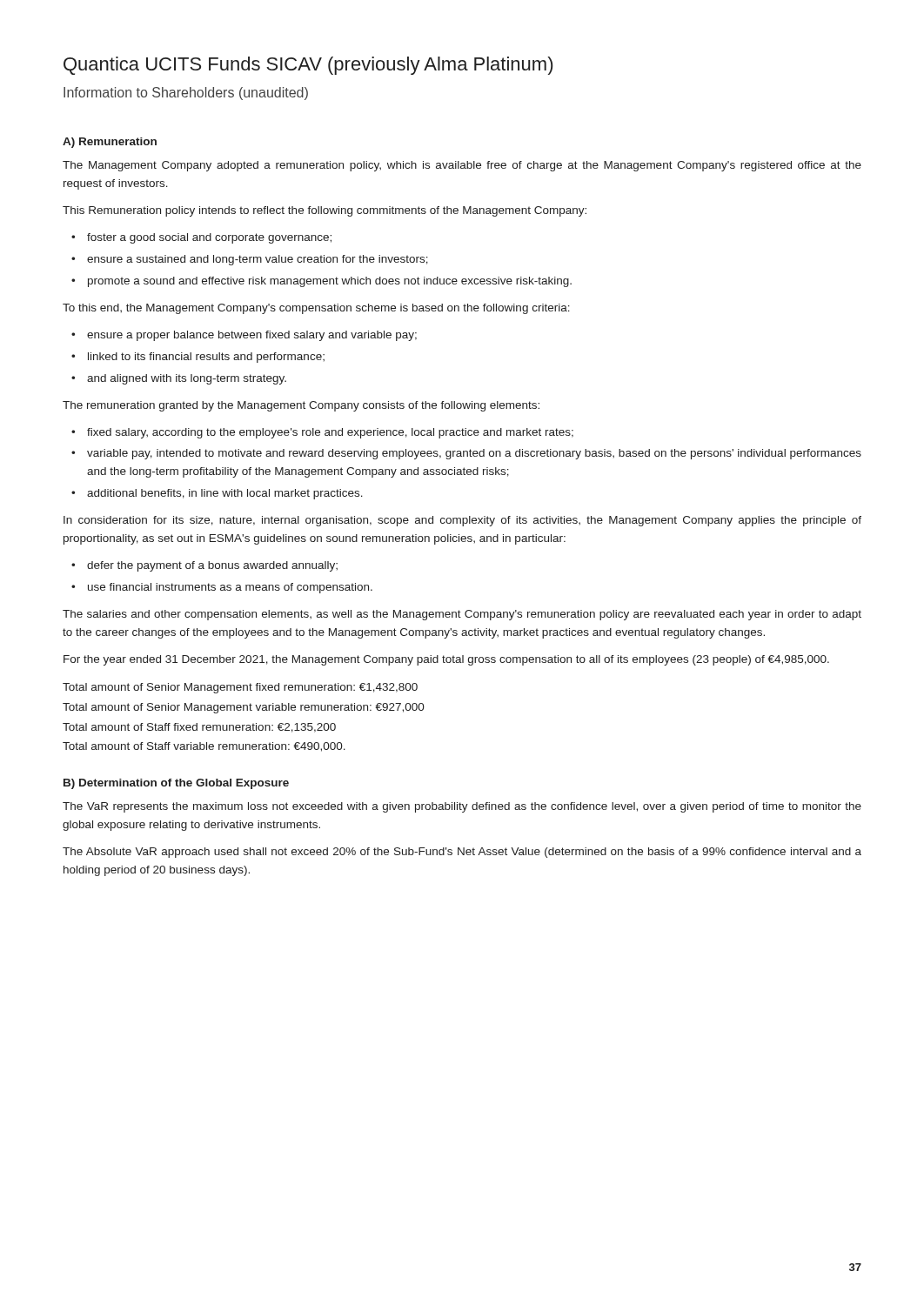
Task: Point to the block starting "The Management Company"
Action: click(462, 174)
